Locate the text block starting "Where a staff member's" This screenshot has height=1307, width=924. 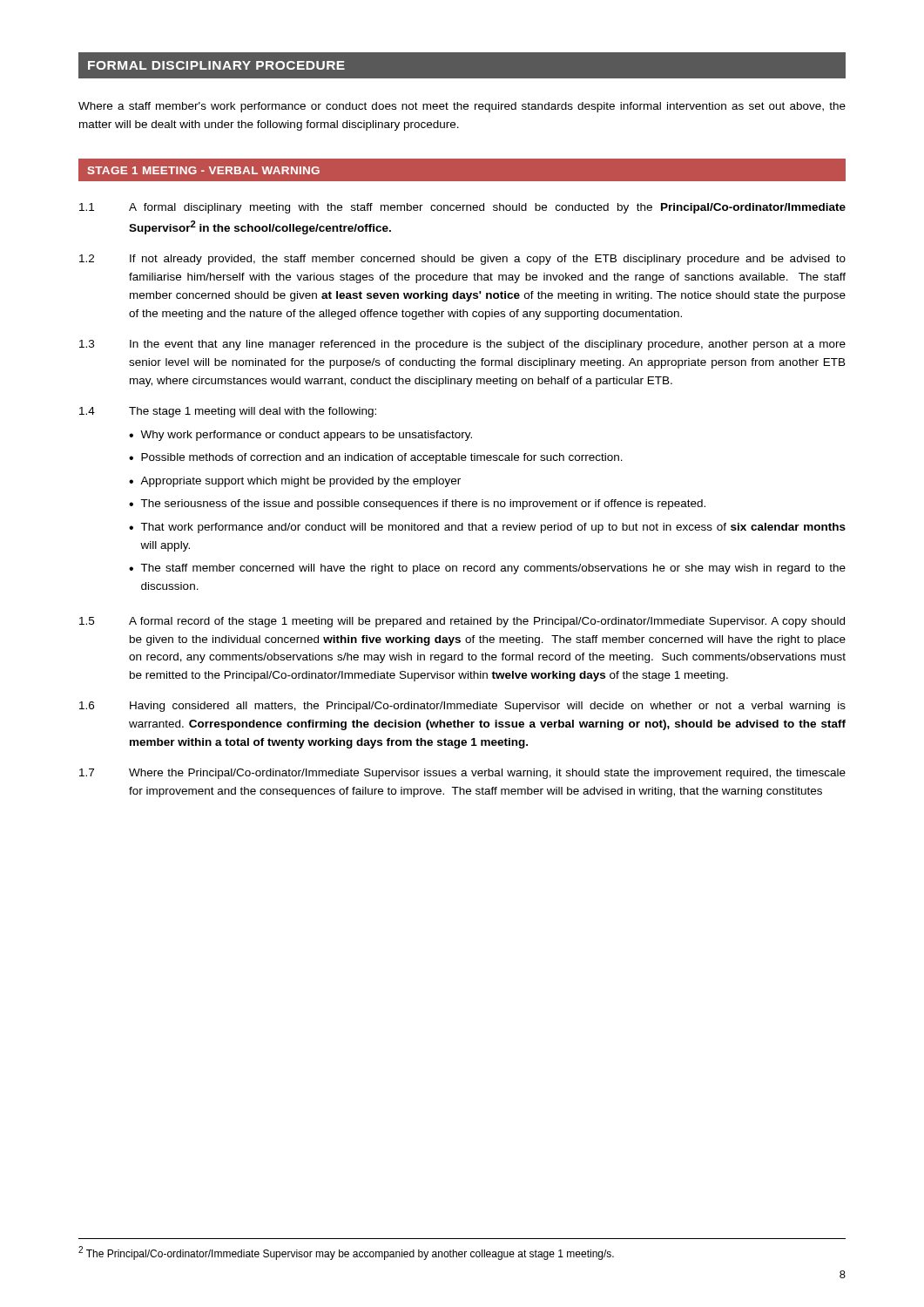462,115
